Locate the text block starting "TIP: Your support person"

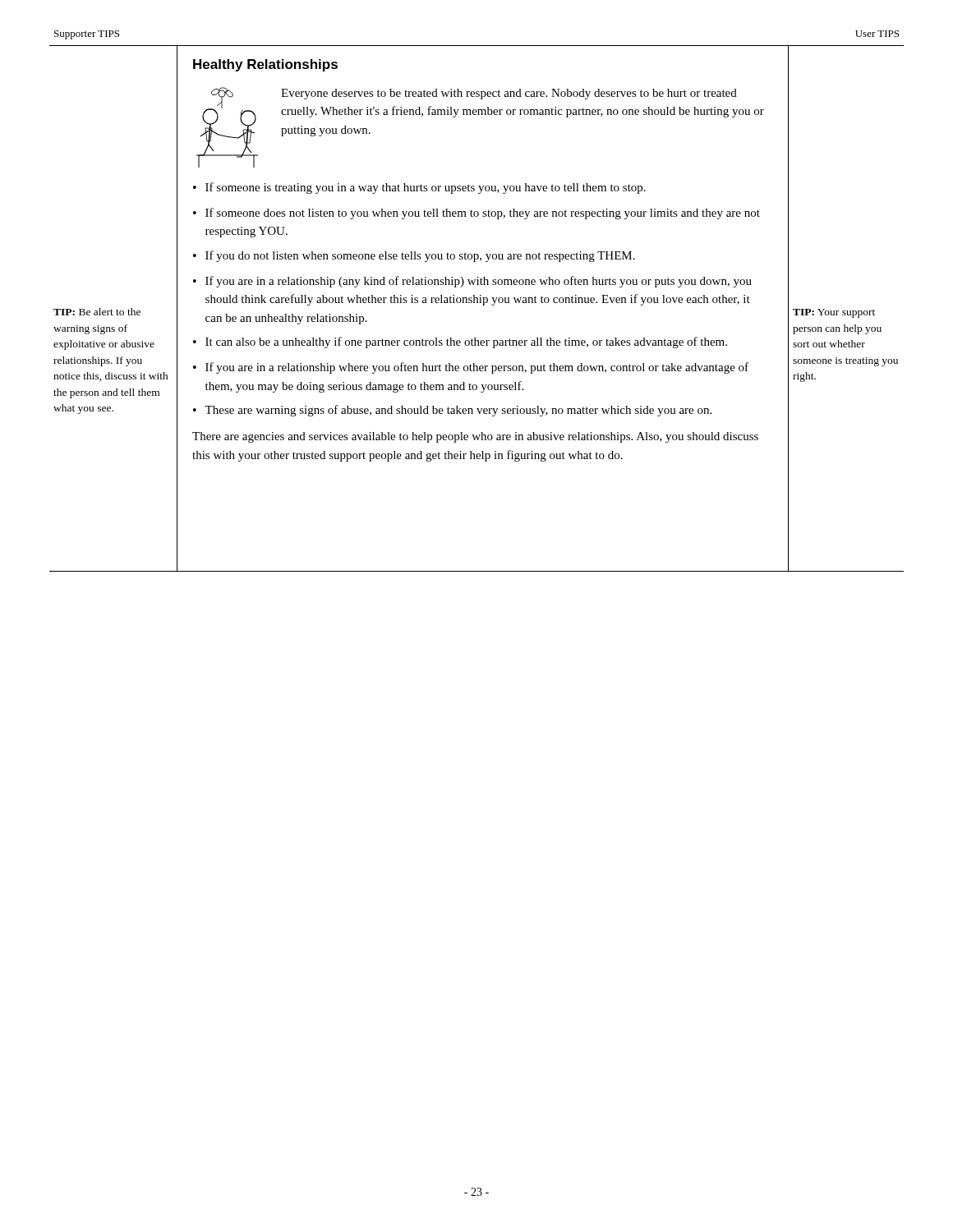[x=846, y=344]
